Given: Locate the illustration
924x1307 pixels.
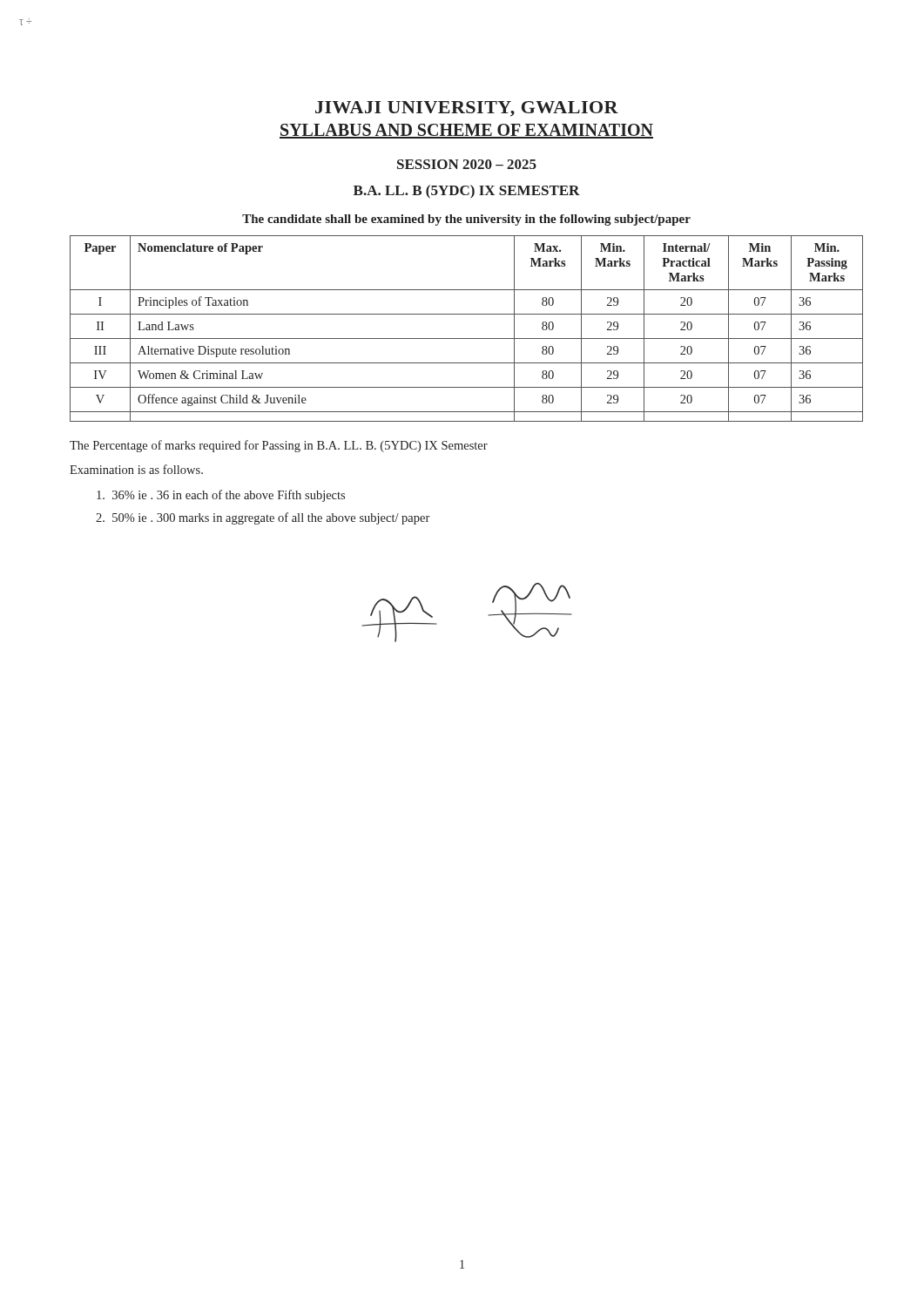Looking at the screenshot, I should coord(466,606).
